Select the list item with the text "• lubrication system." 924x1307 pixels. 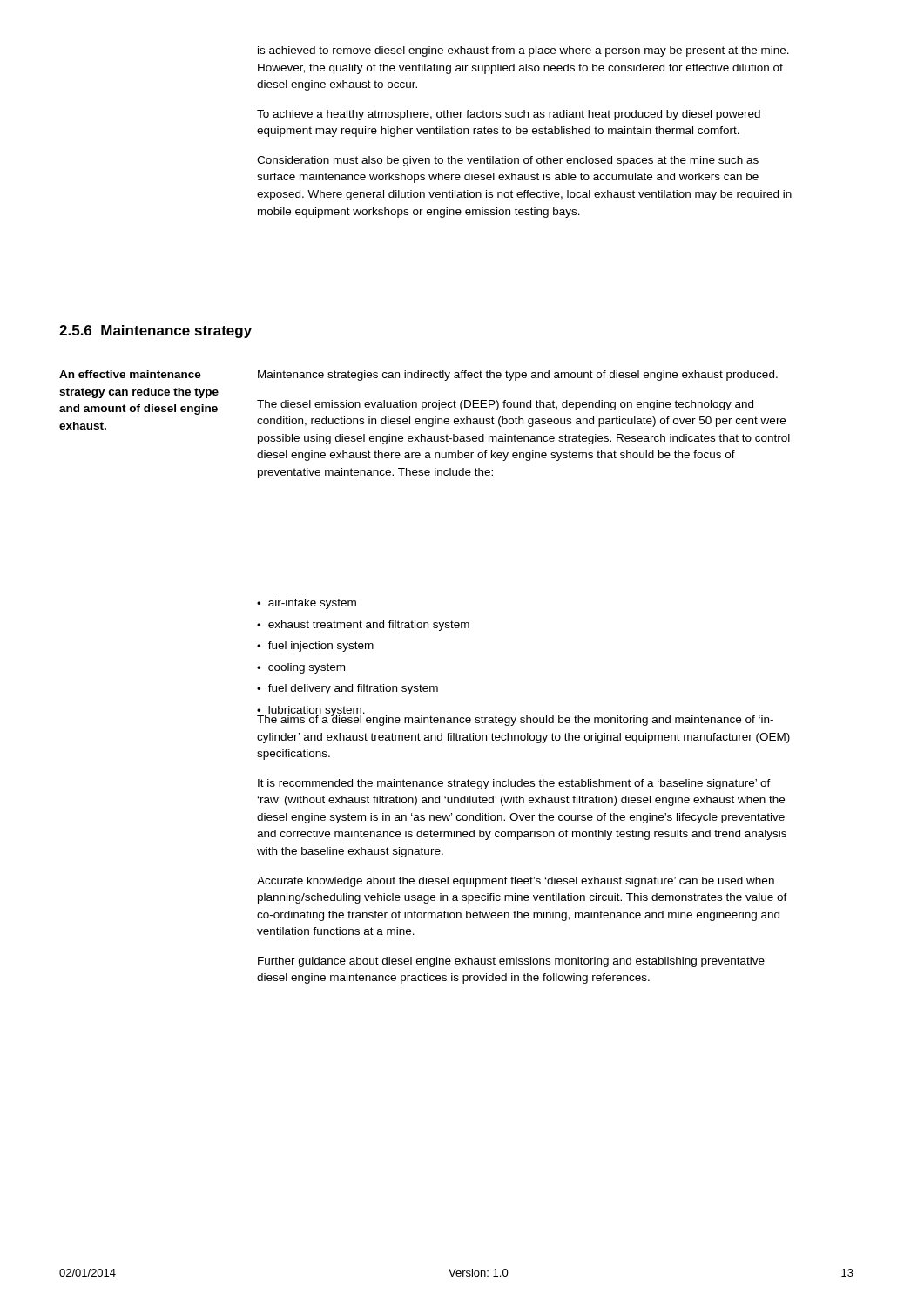click(x=311, y=710)
